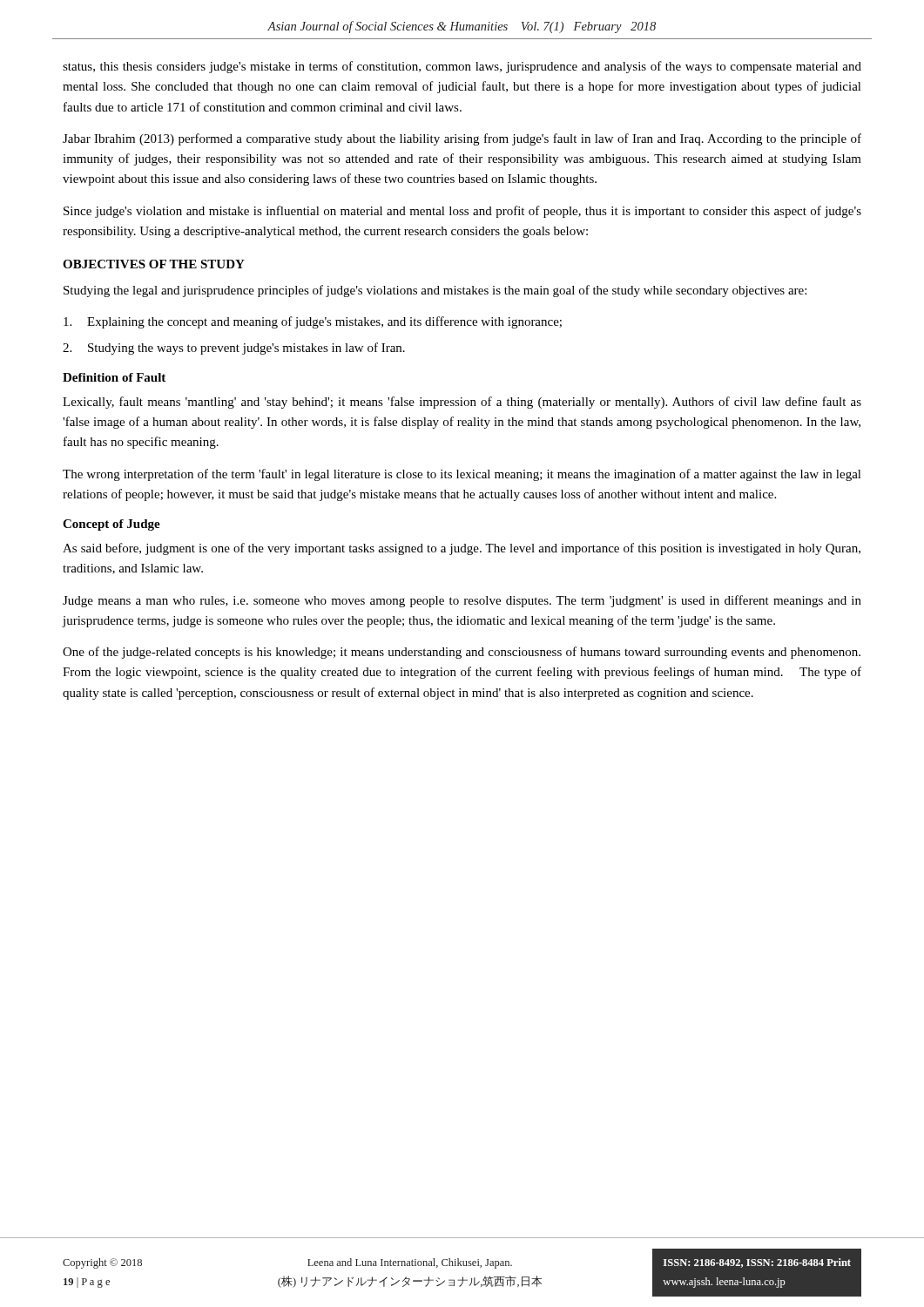This screenshot has height=1307, width=924.
Task: Find the text block containing "Lexically, fault means 'mantling' and"
Action: click(x=462, y=422)
